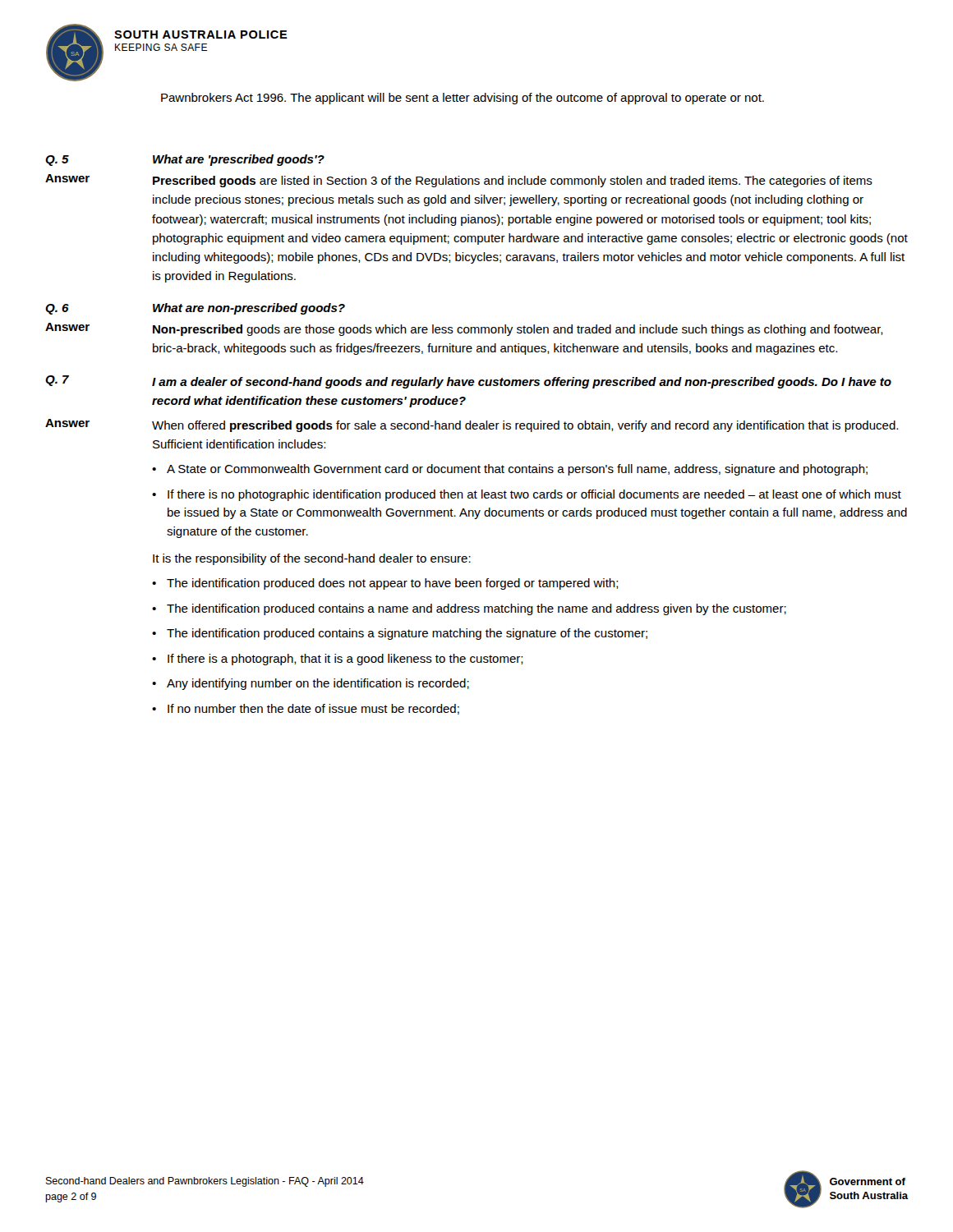Navigate to the block starting "Pawnbrokers Act 1996. The applicant will be sent"

coord(463,97)
